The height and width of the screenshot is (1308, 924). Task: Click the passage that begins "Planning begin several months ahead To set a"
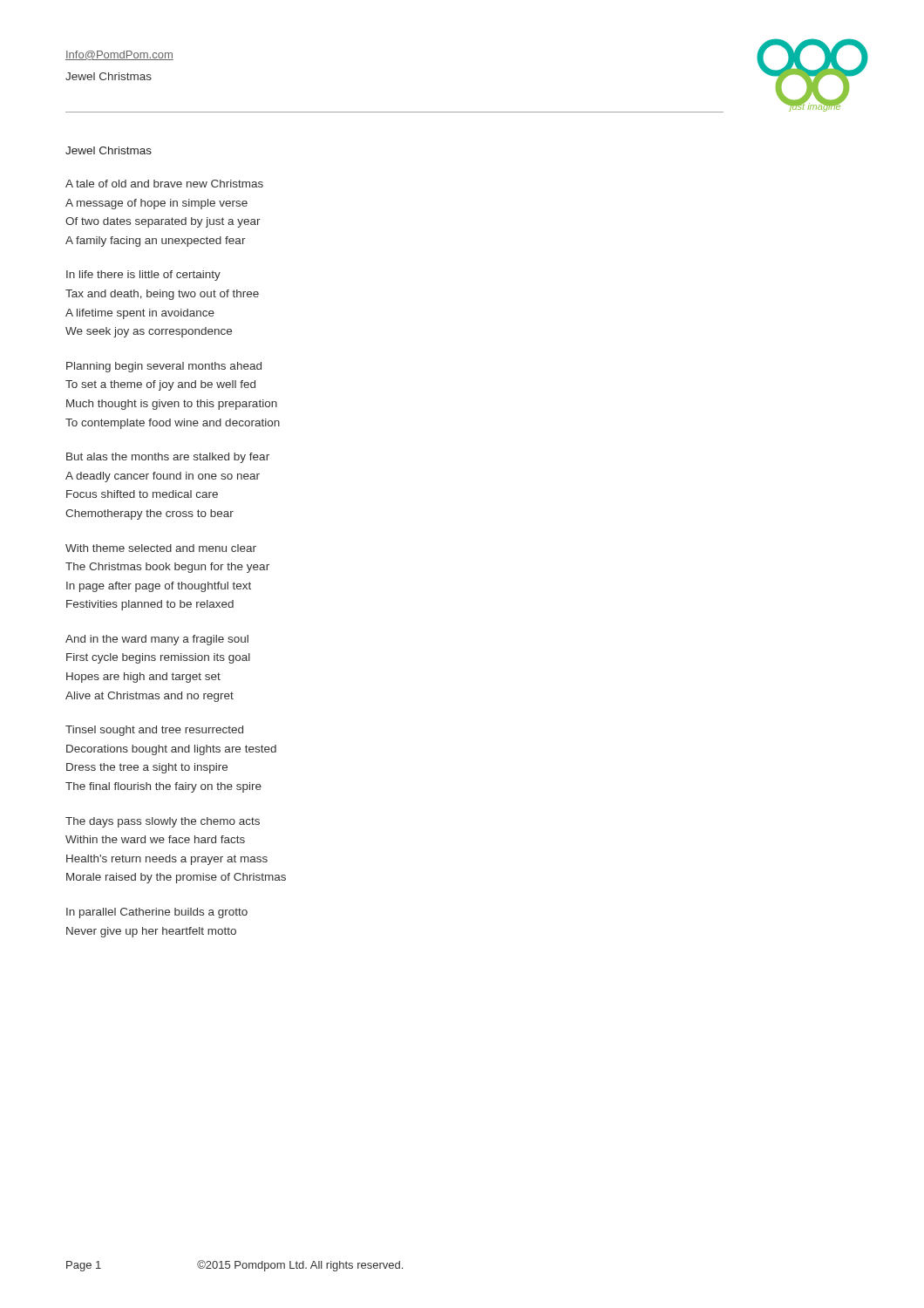pyautogui.click(x=164, y=367)
